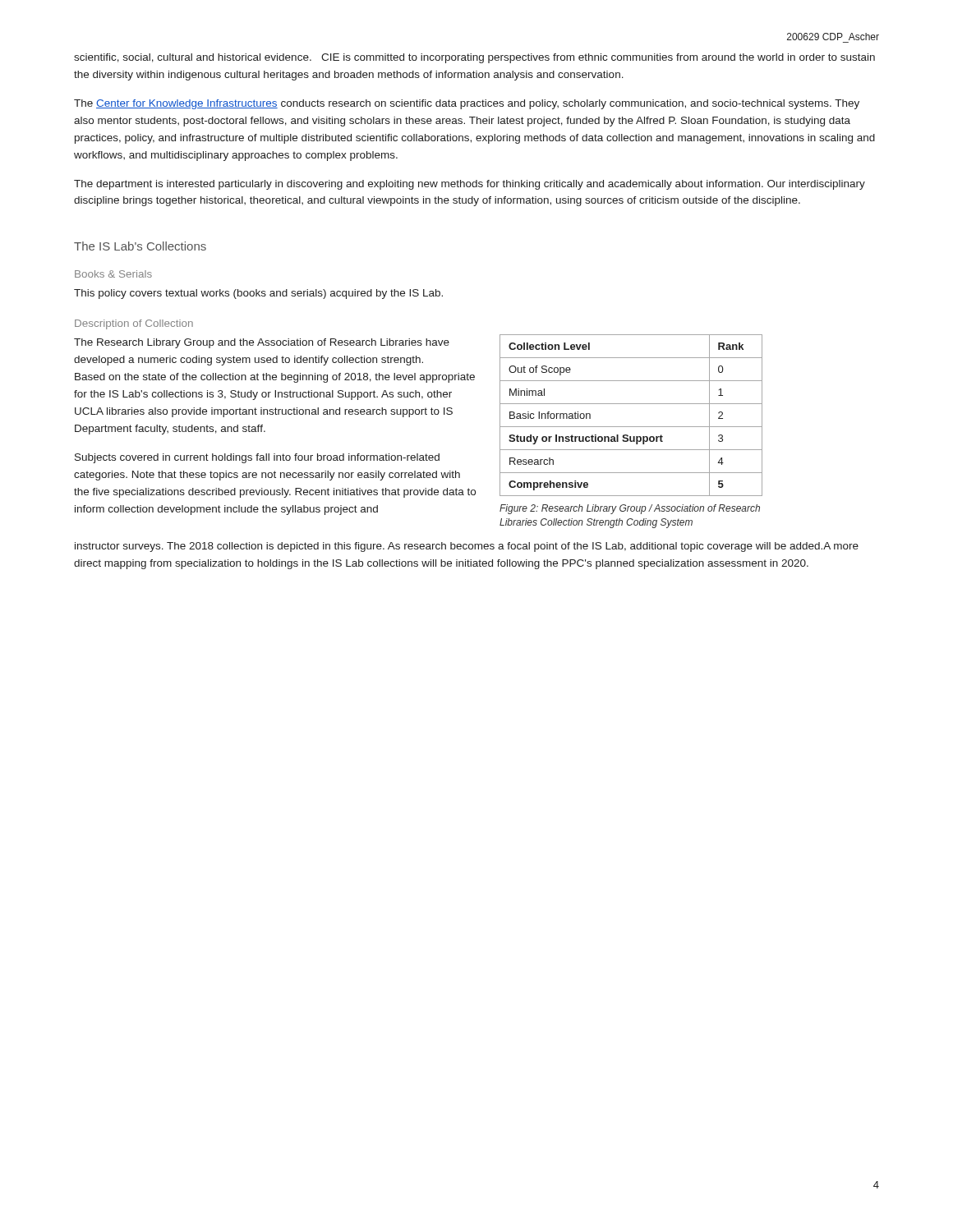
Task: Locate the text block containing "The department is interested"
Action: (469, 192)
